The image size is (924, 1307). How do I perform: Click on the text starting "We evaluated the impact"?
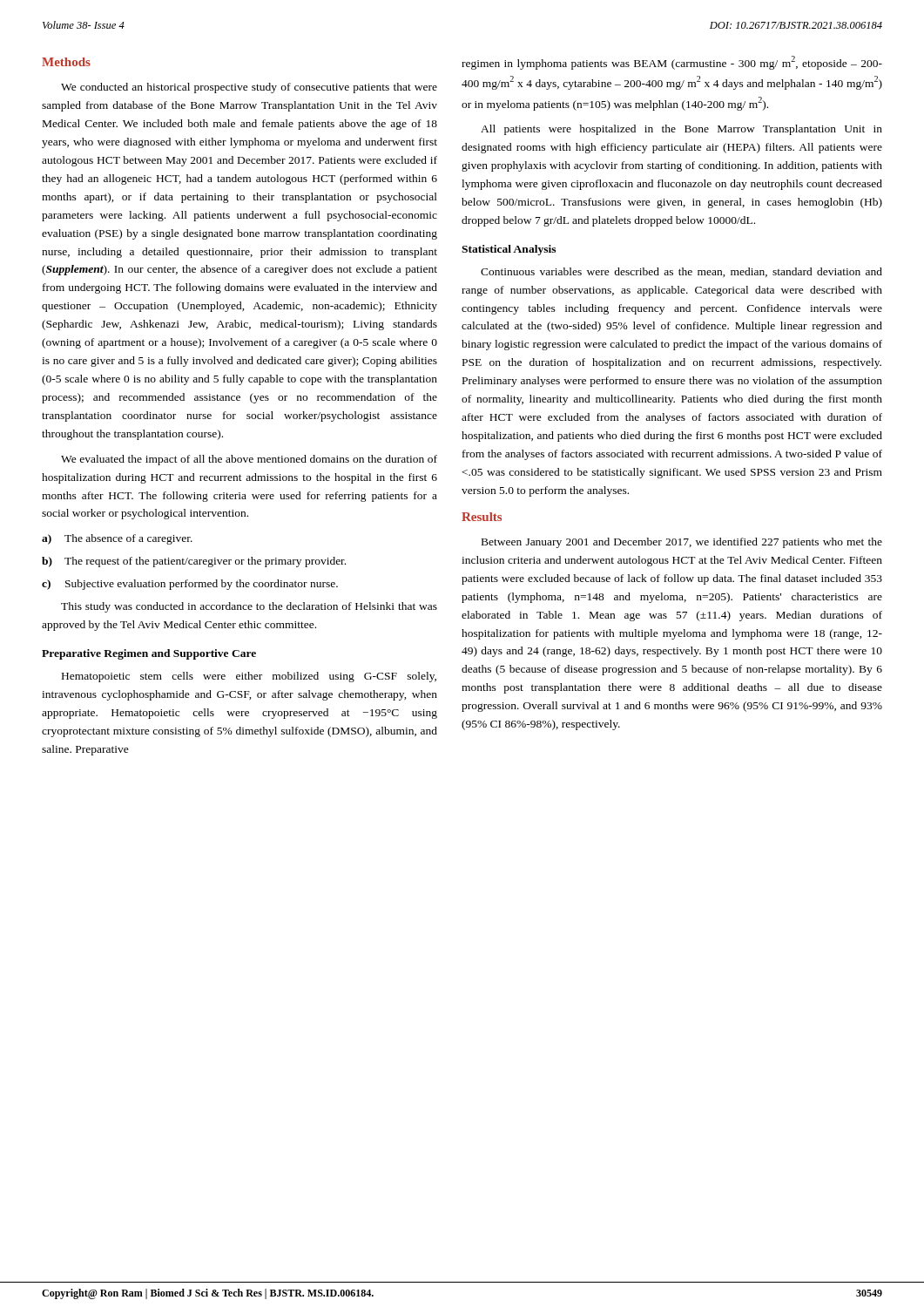(x=239, y=487)
